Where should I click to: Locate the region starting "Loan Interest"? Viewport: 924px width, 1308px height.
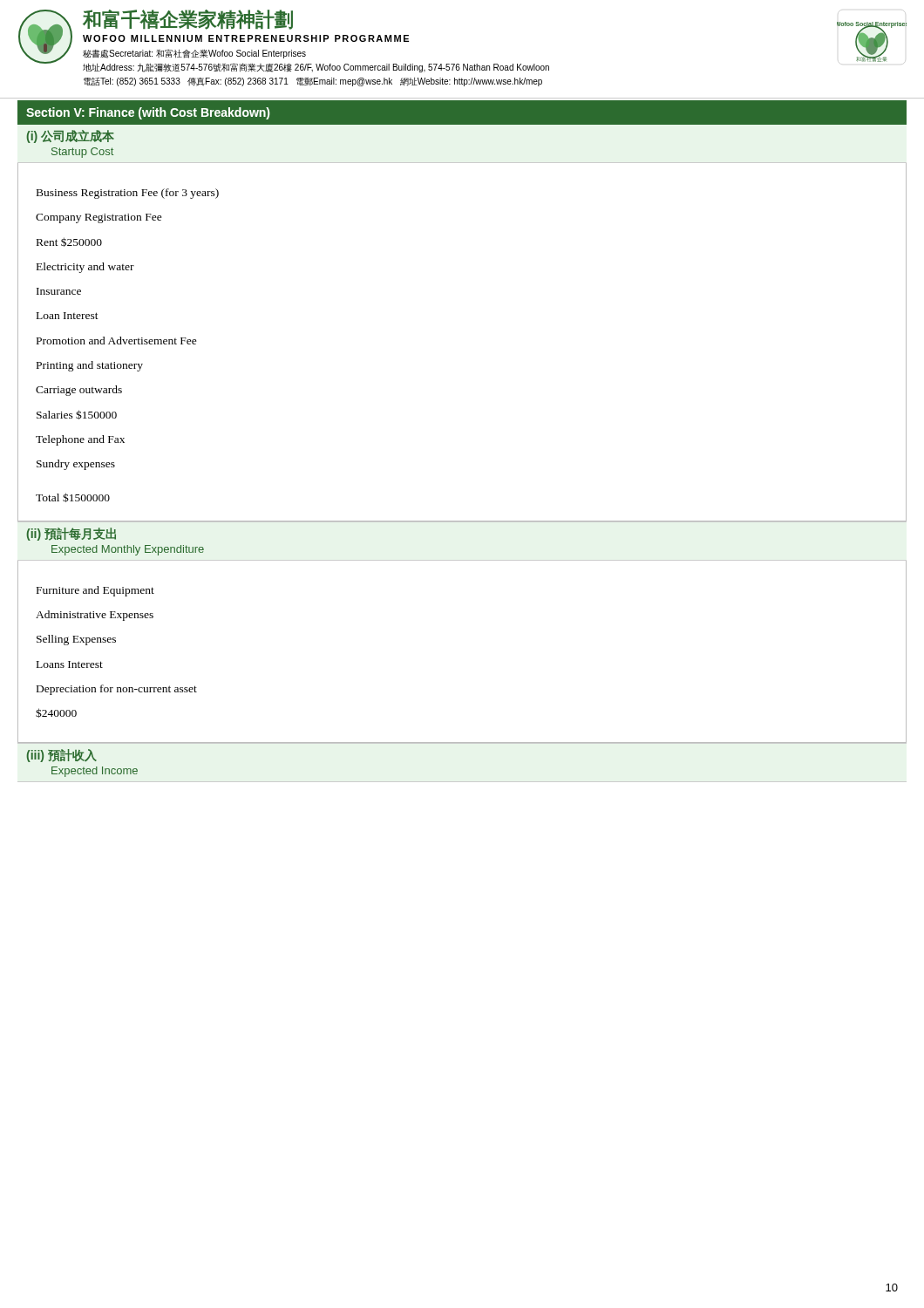[68, 316]
